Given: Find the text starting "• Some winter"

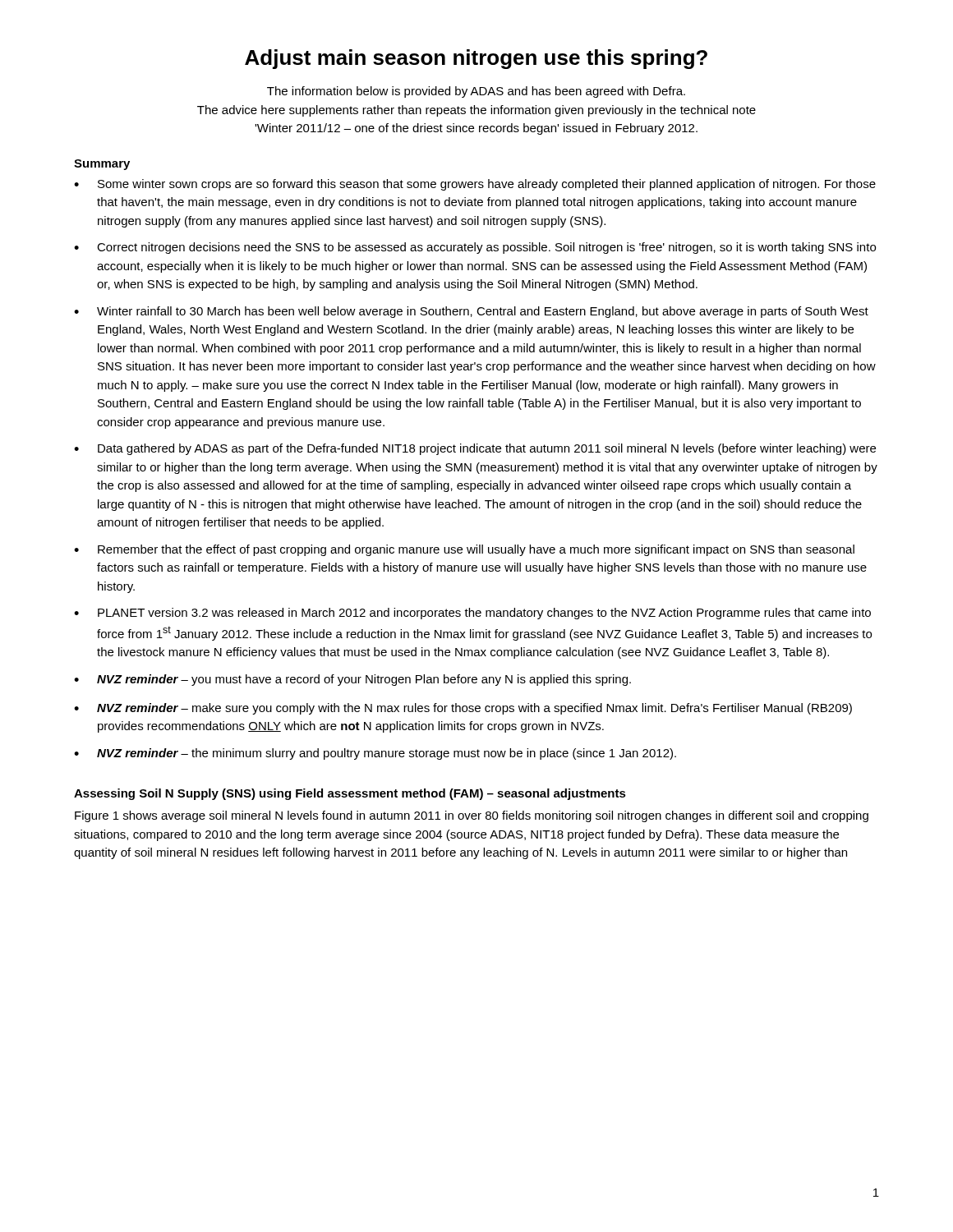Looking at the screenshot, I should click(476, 202).
